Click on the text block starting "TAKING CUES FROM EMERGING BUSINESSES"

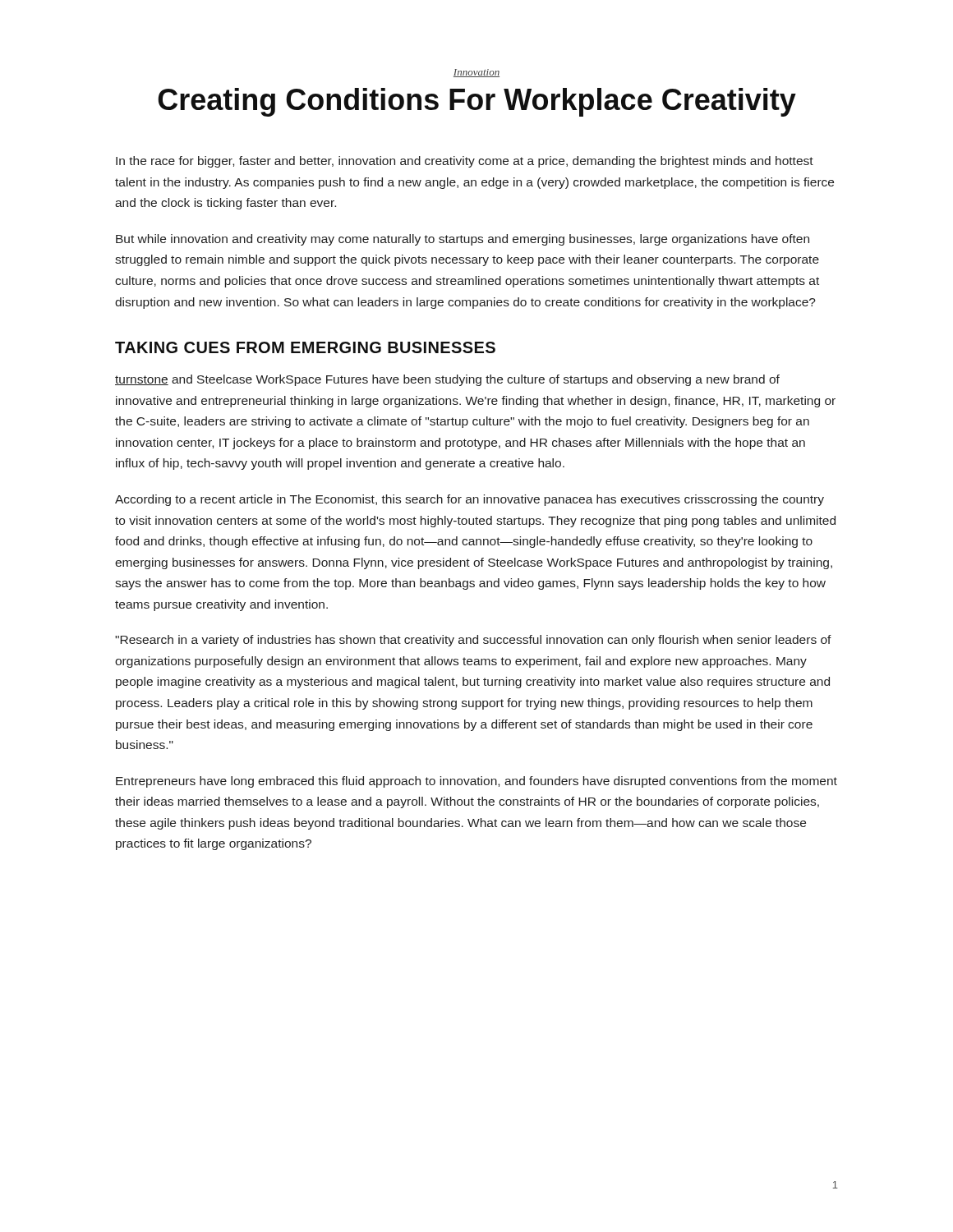306,348
